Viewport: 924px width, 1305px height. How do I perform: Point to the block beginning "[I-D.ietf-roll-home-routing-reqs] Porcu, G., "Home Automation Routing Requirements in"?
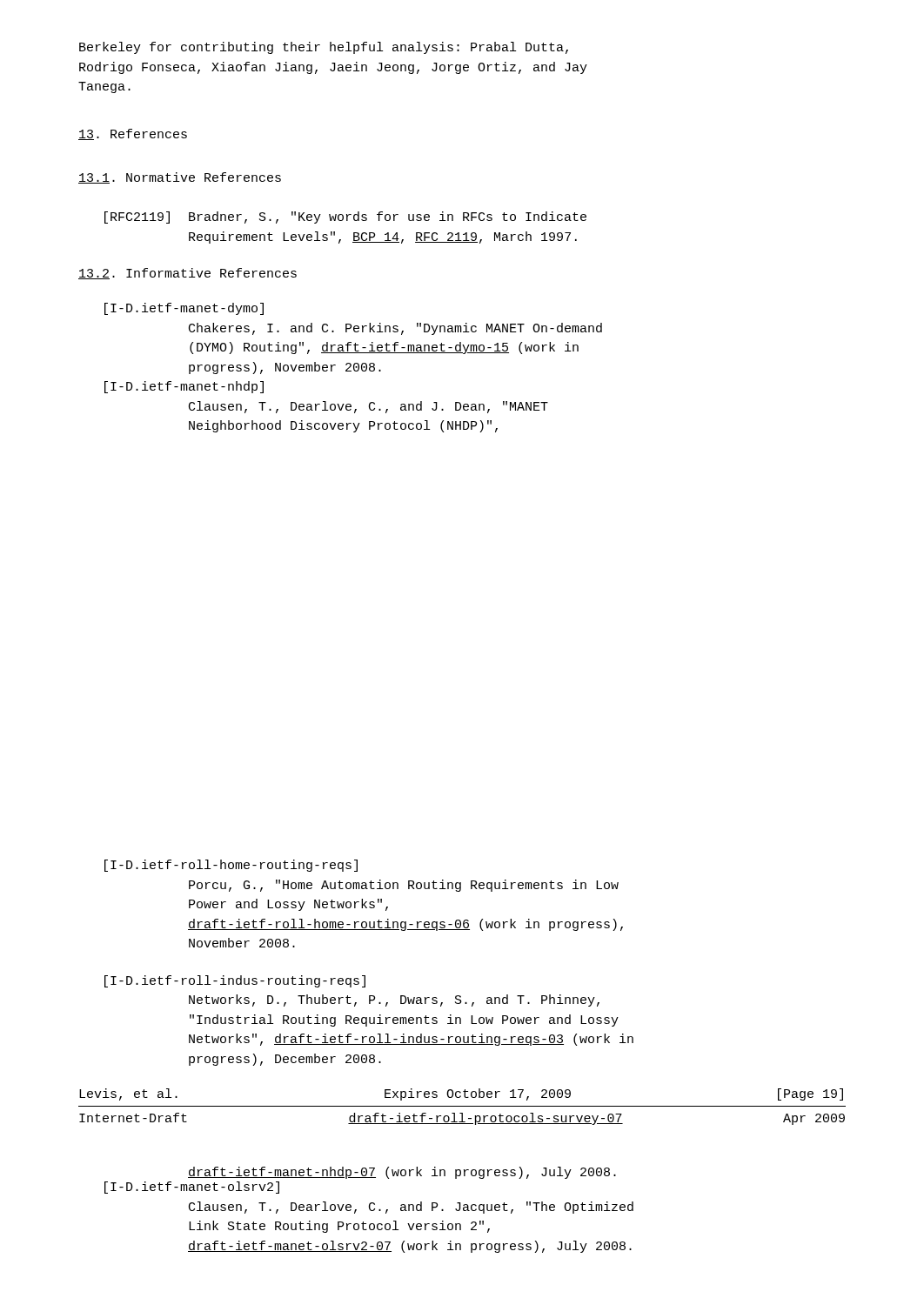[x=352, y=905]
